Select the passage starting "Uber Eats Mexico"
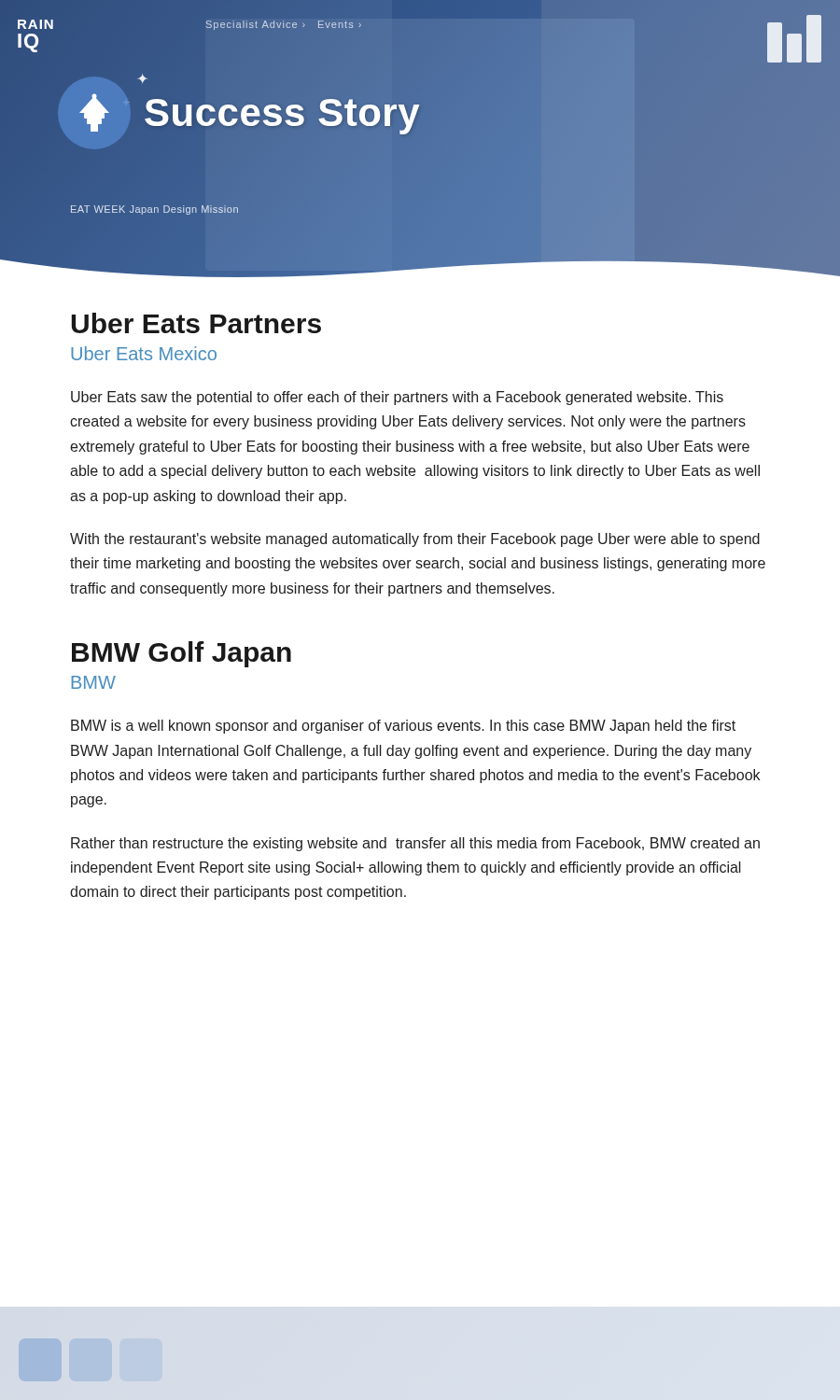 144,354
